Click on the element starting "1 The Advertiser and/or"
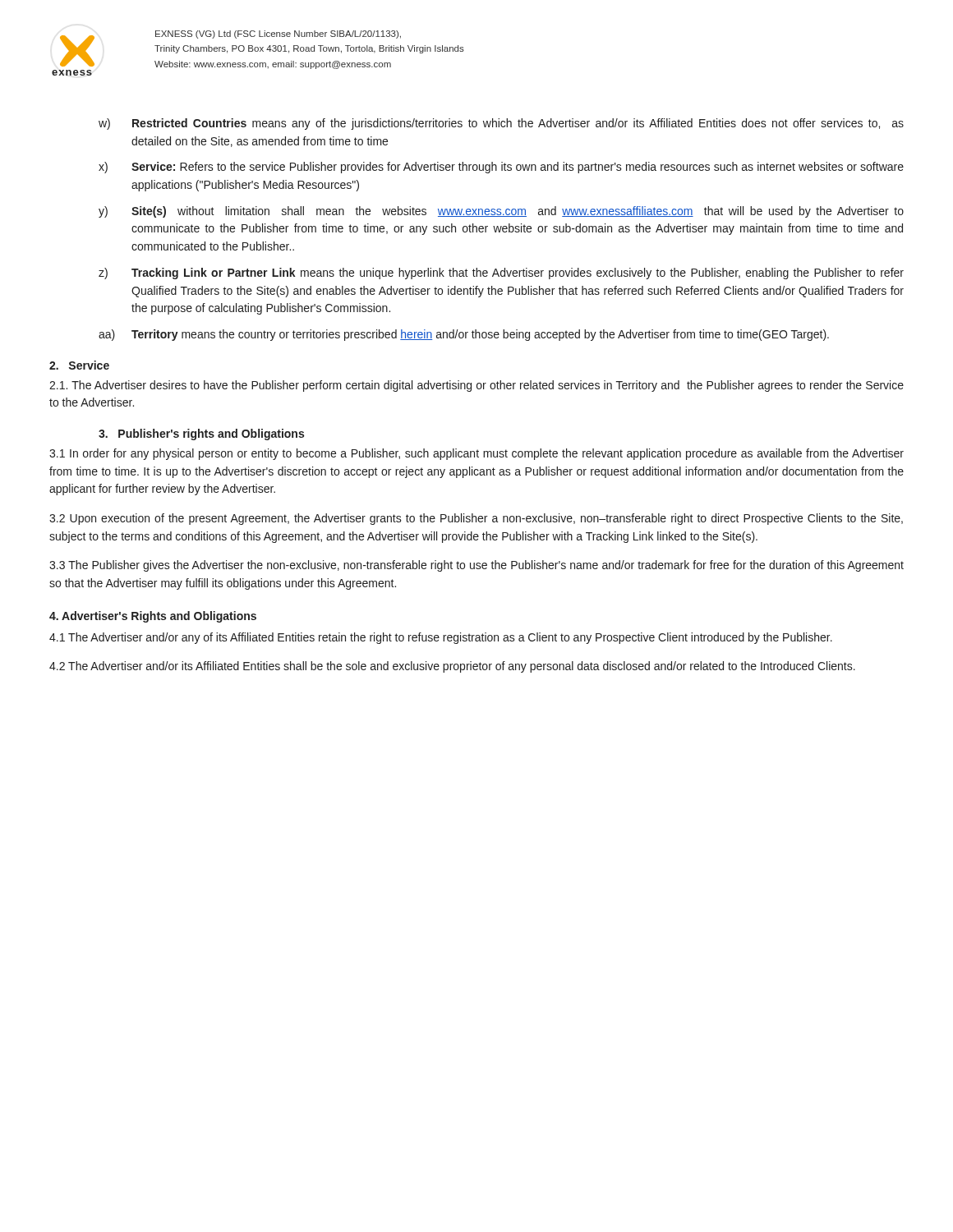Viewport: 953px width, 1232px height. (x=441, y=637)
